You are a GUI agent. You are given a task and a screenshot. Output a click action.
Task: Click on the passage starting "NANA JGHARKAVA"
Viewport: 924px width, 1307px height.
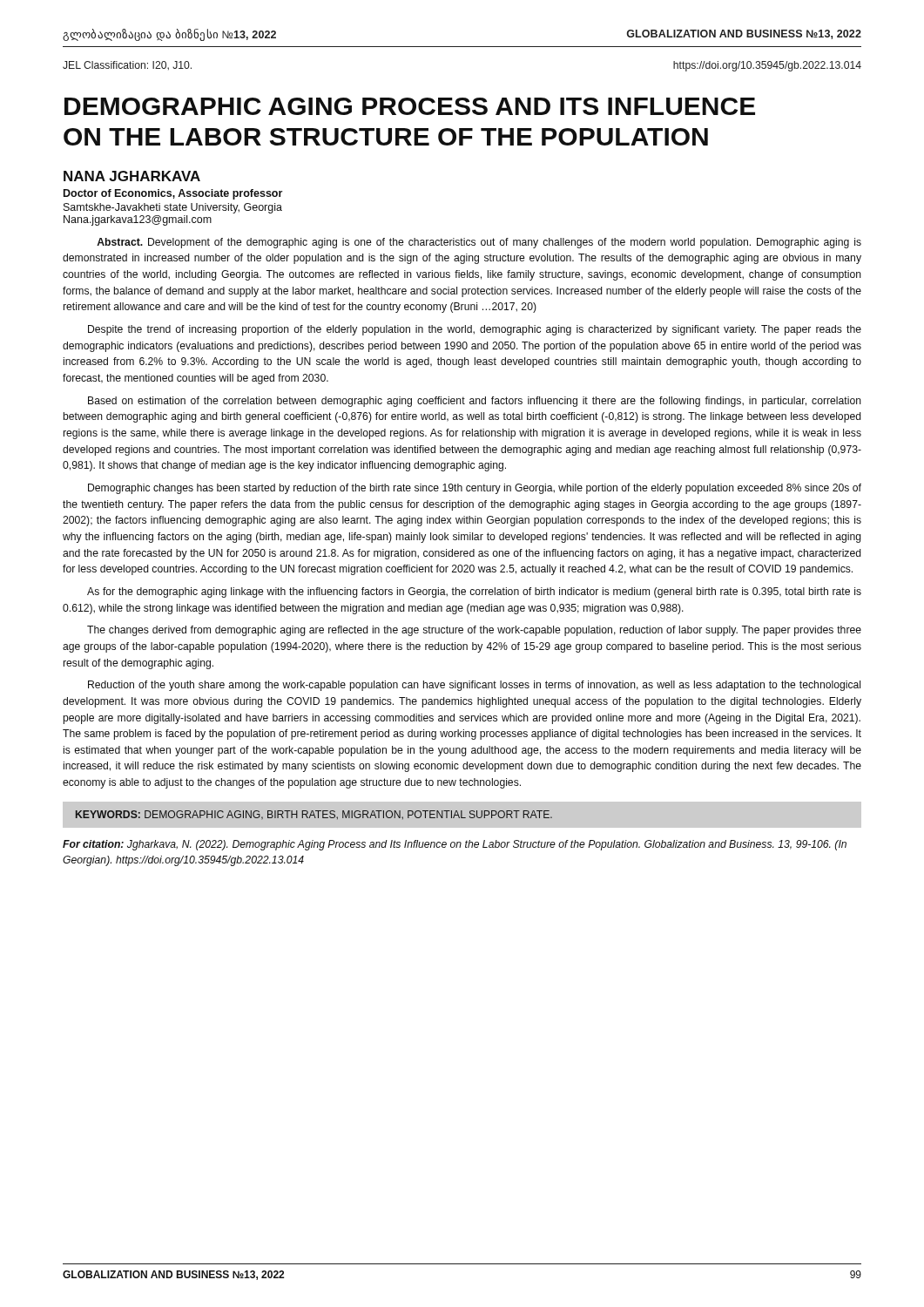(x=132, y=176)
